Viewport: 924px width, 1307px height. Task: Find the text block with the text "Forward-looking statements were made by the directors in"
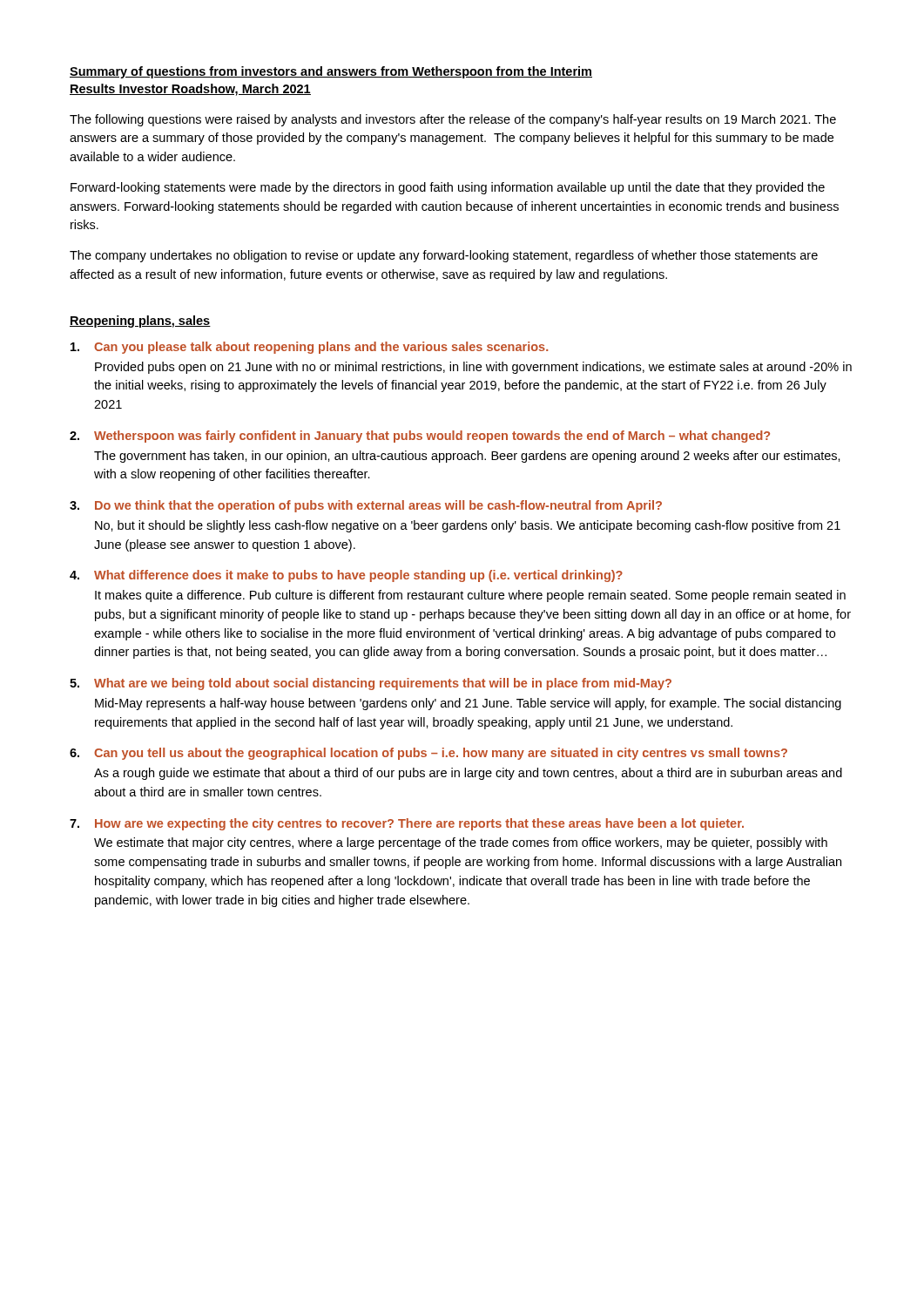454,206
